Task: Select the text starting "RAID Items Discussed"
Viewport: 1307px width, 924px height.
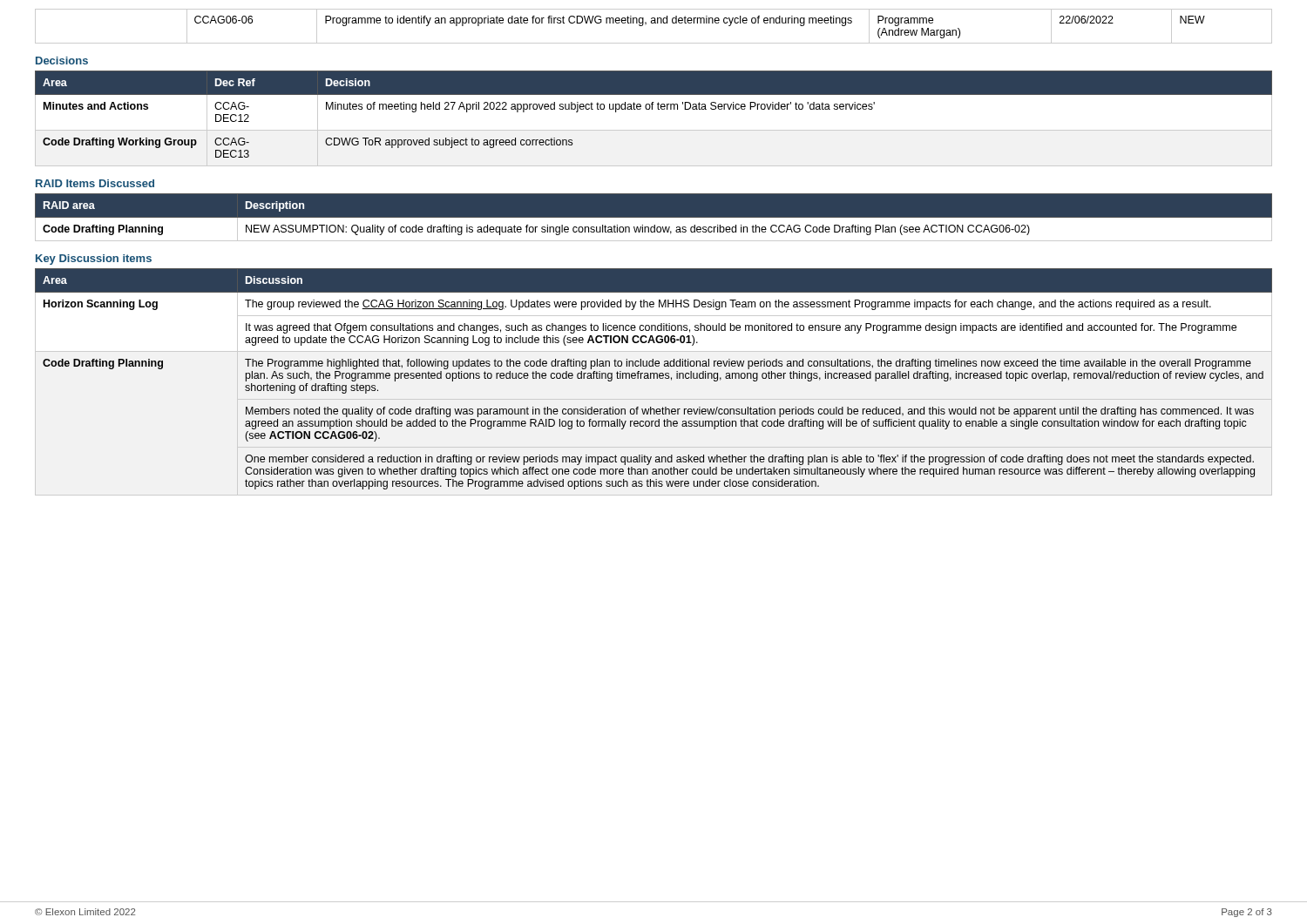Action: click(x=95, y=183)
